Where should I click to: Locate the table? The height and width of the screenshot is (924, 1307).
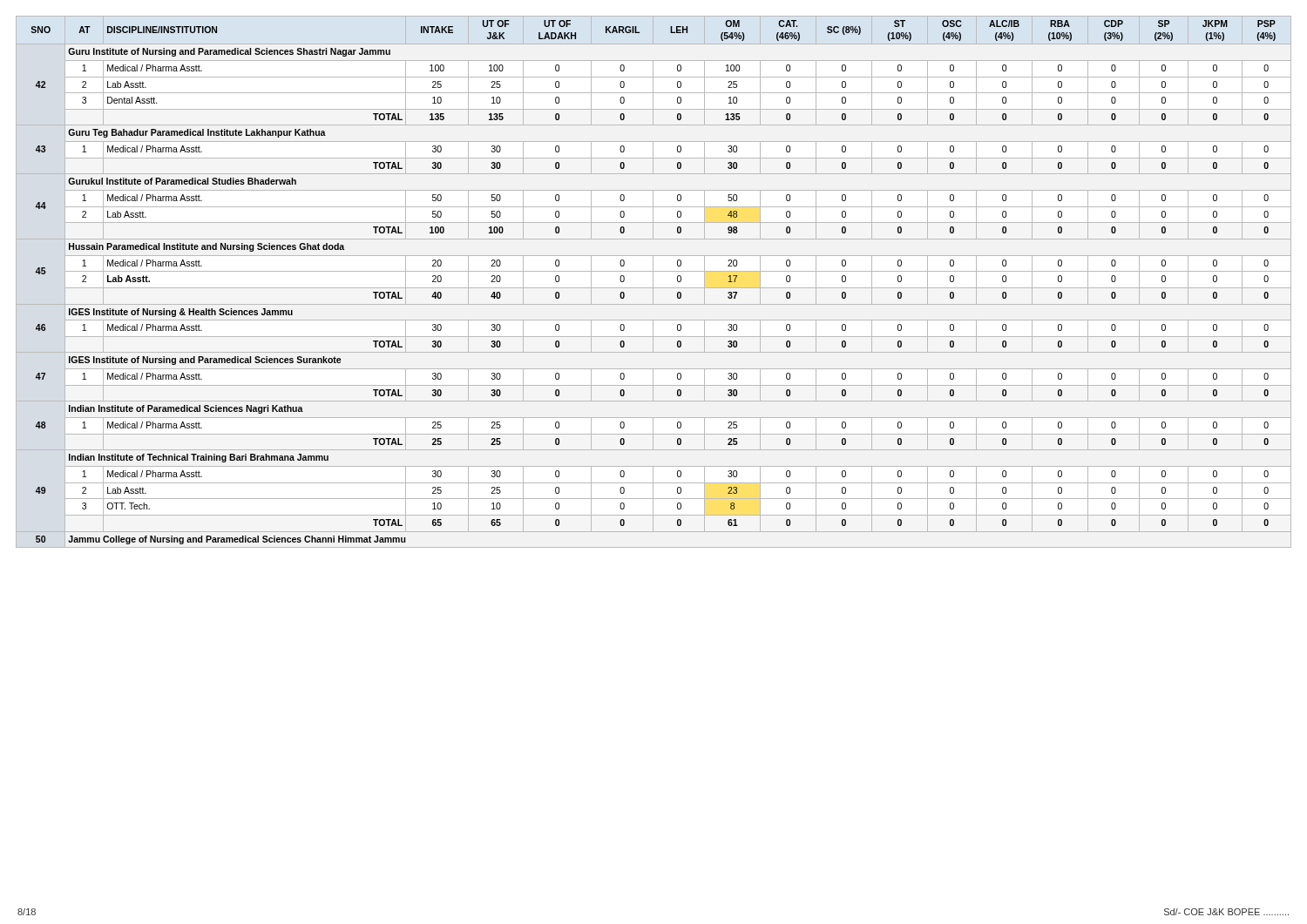pyautogui.click(x=654, y=282)
